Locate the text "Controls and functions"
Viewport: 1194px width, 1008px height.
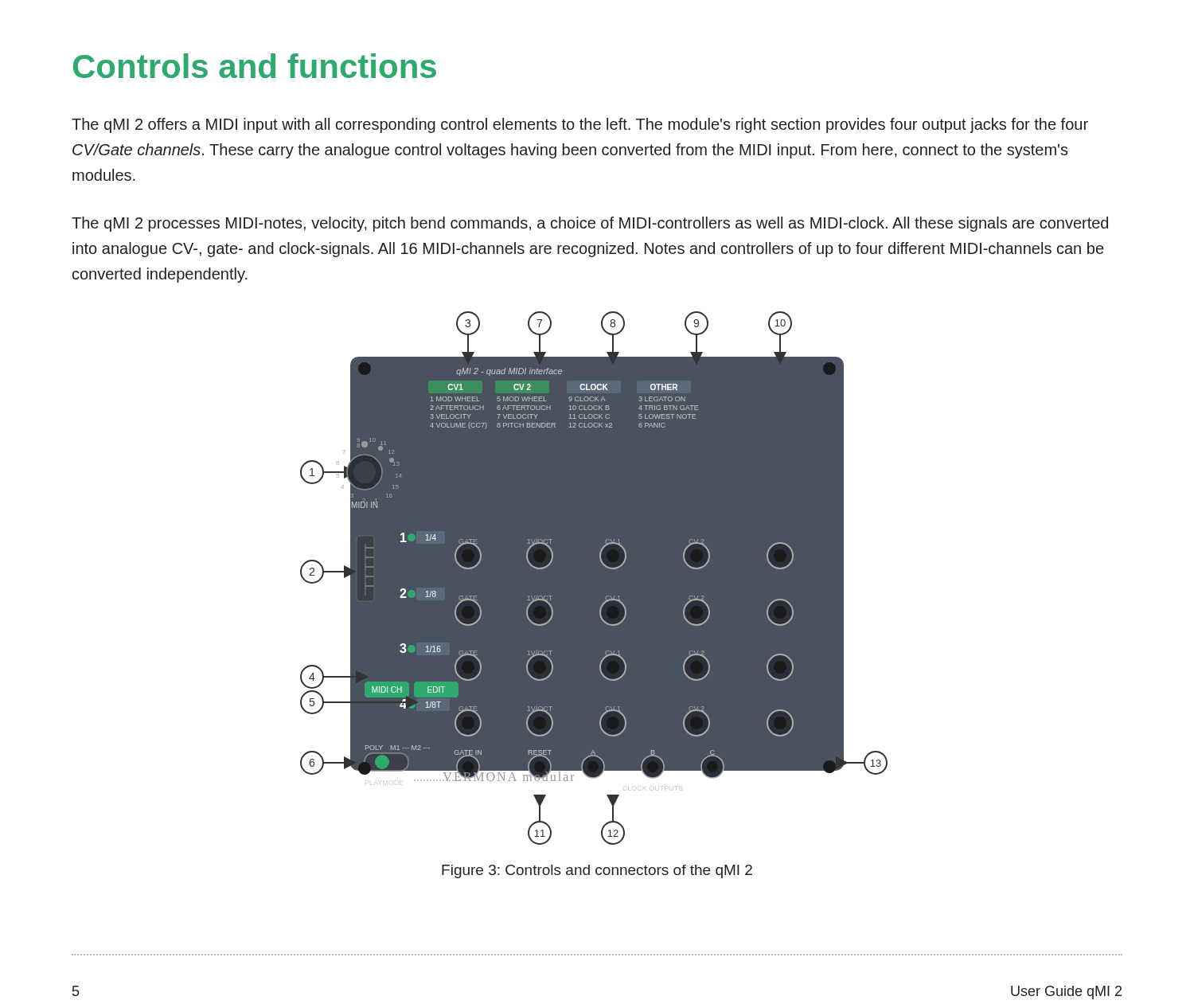pyautogui.click(x=255, y=66)
